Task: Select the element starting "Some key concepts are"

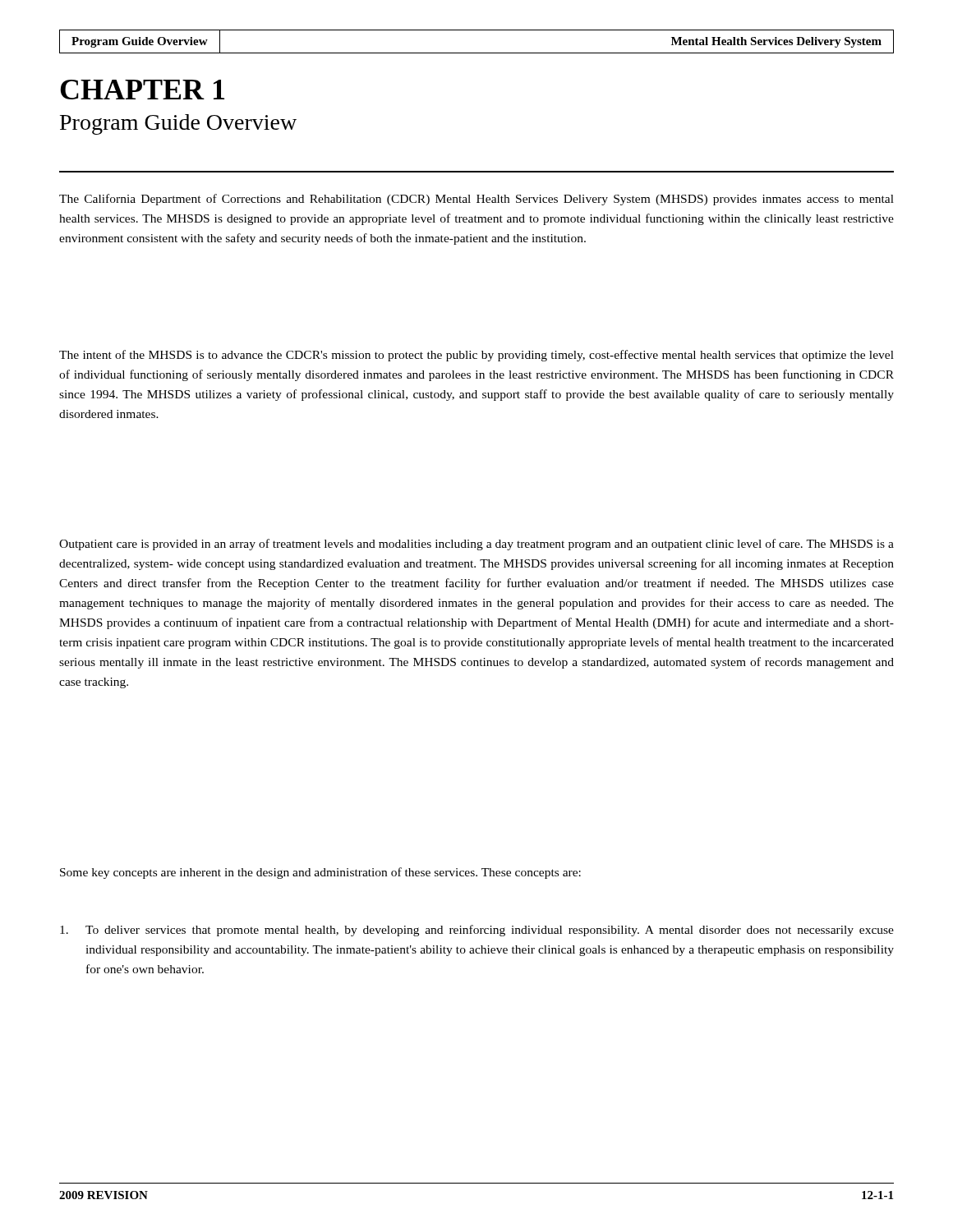Action: [x=320, y=872]
